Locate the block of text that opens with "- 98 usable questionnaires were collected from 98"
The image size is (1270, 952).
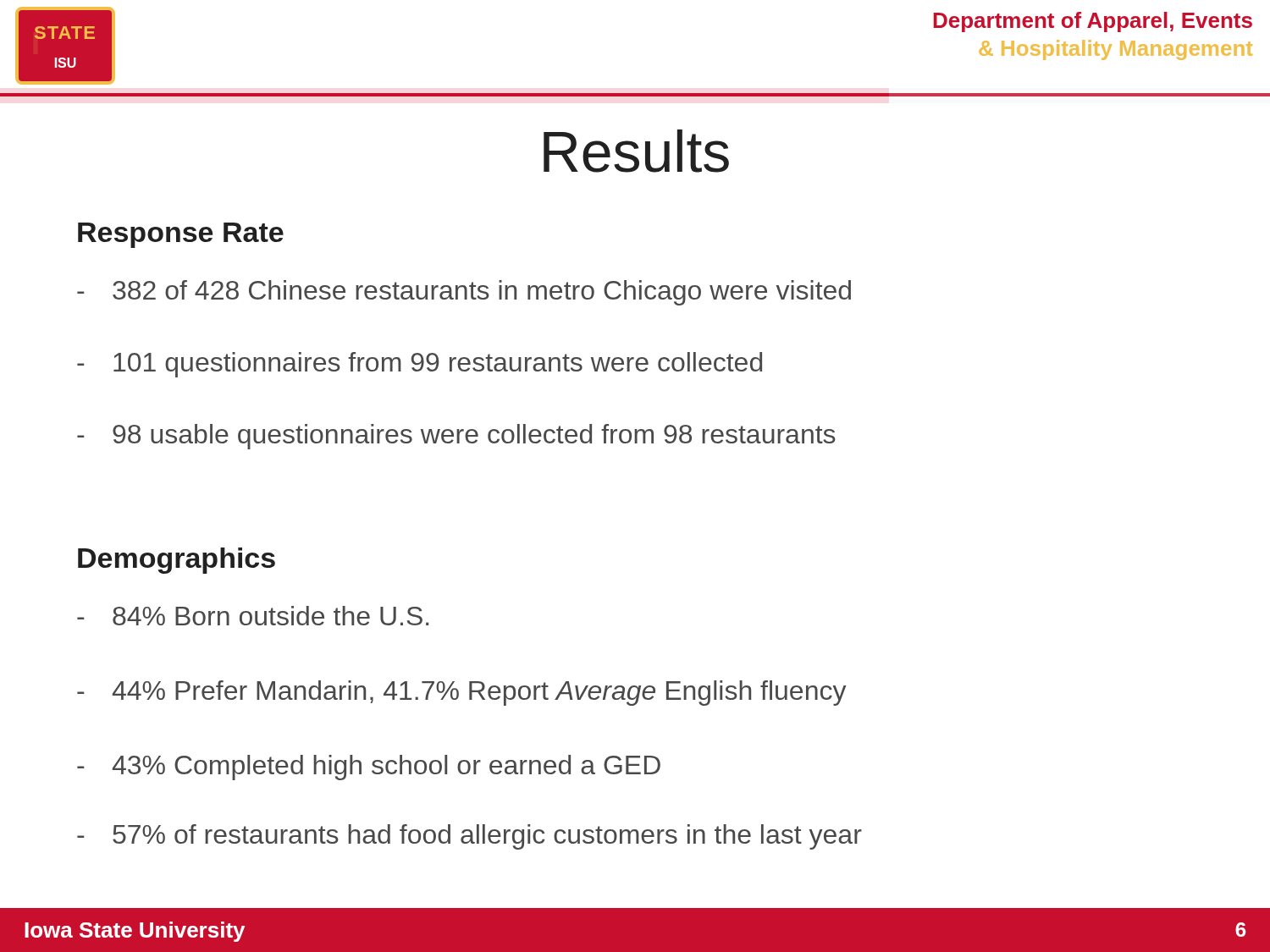click(x=456, y=435)
